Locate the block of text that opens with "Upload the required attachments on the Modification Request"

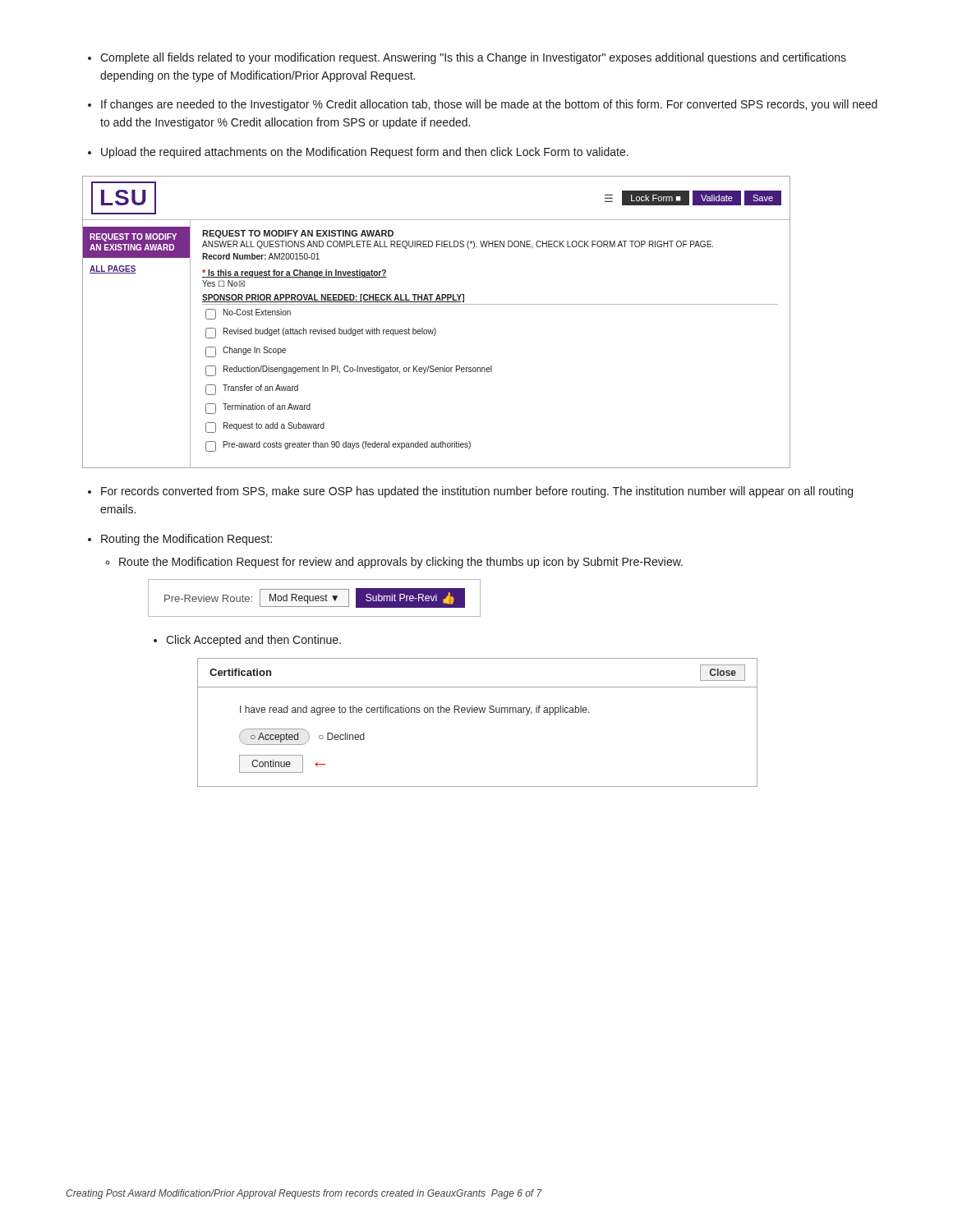click(x=485, y=152)
